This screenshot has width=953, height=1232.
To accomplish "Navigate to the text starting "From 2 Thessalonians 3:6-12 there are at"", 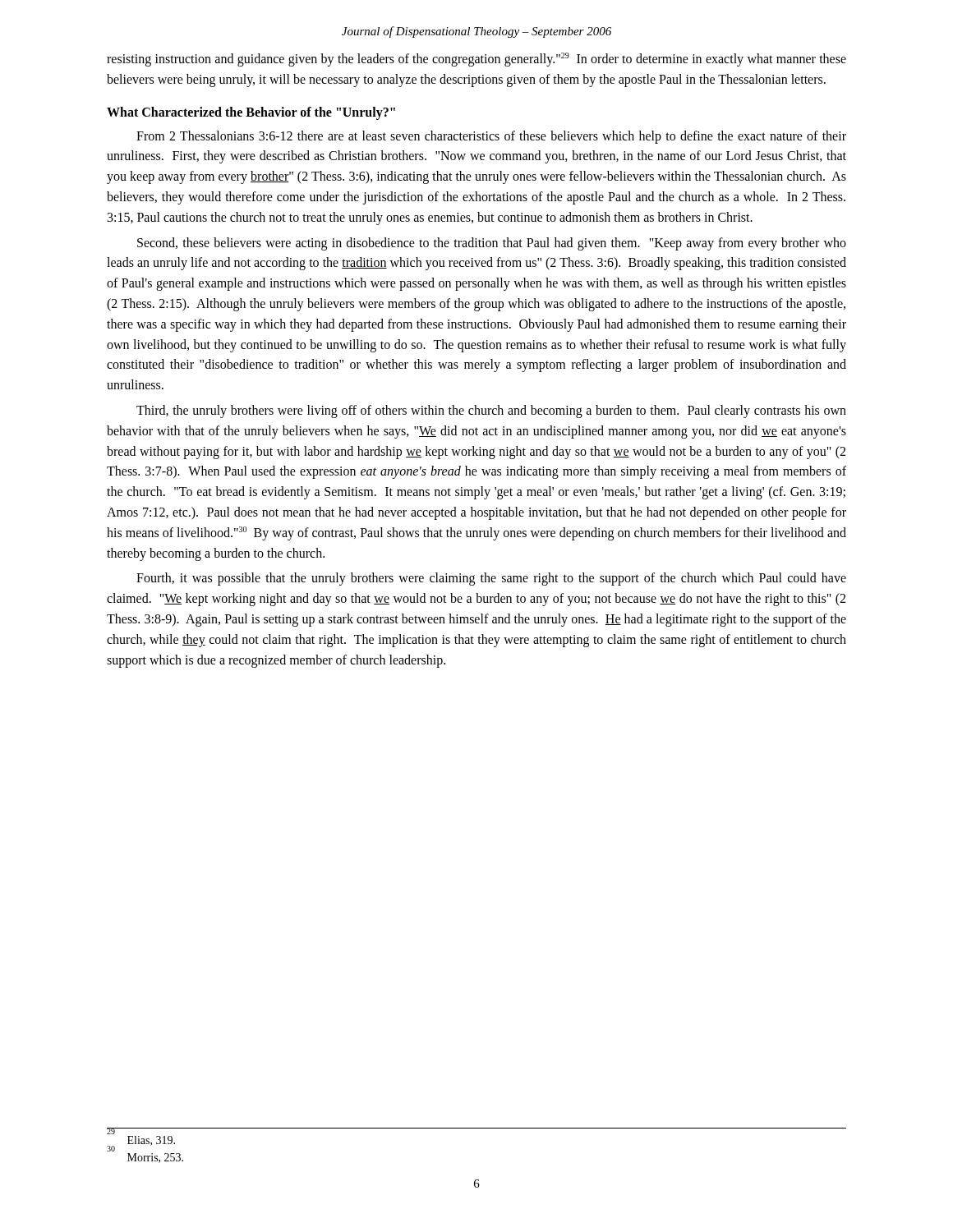I will click(x=476, y=177).
